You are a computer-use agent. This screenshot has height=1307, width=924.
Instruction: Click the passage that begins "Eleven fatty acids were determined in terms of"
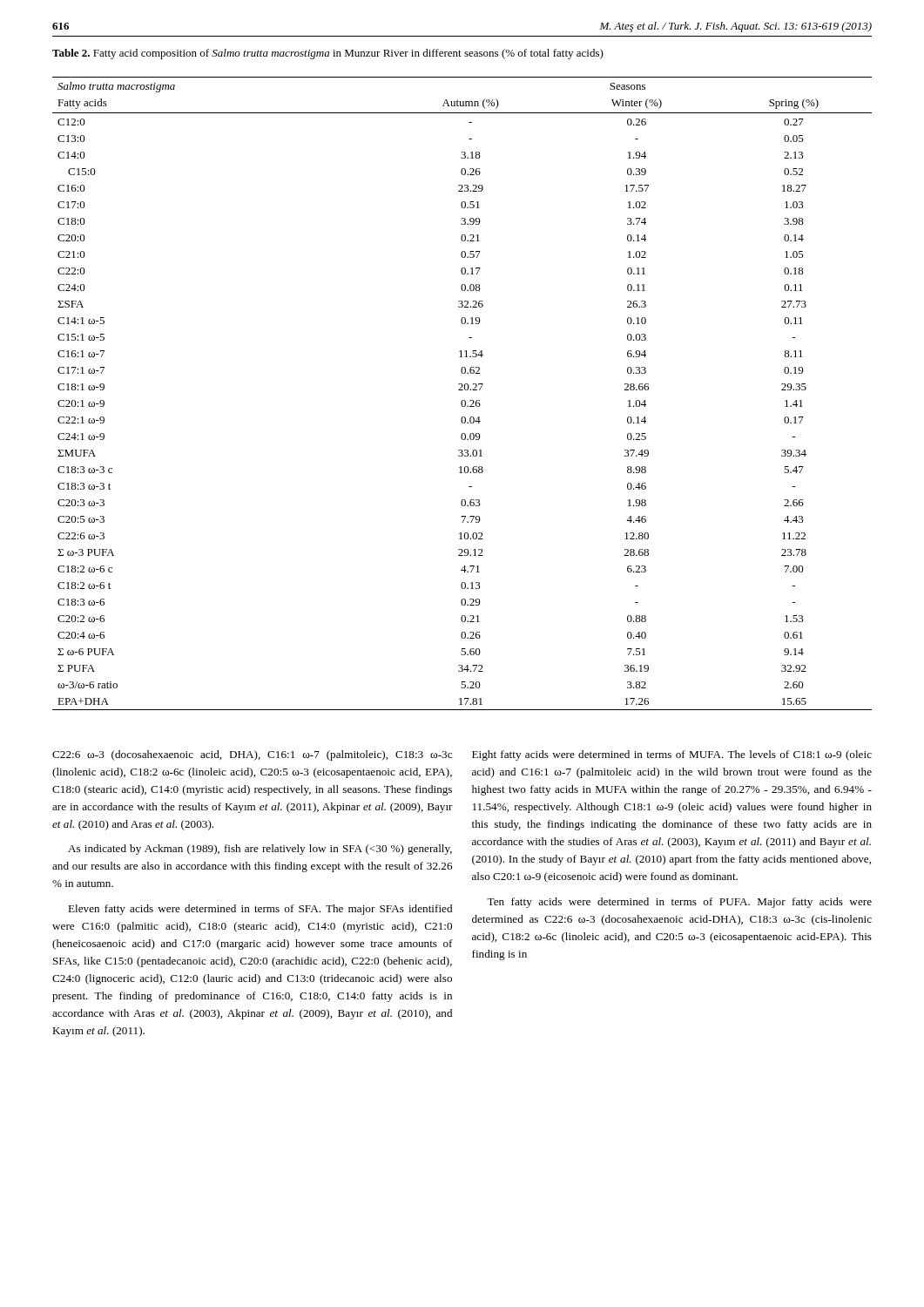tap(252, 969)
